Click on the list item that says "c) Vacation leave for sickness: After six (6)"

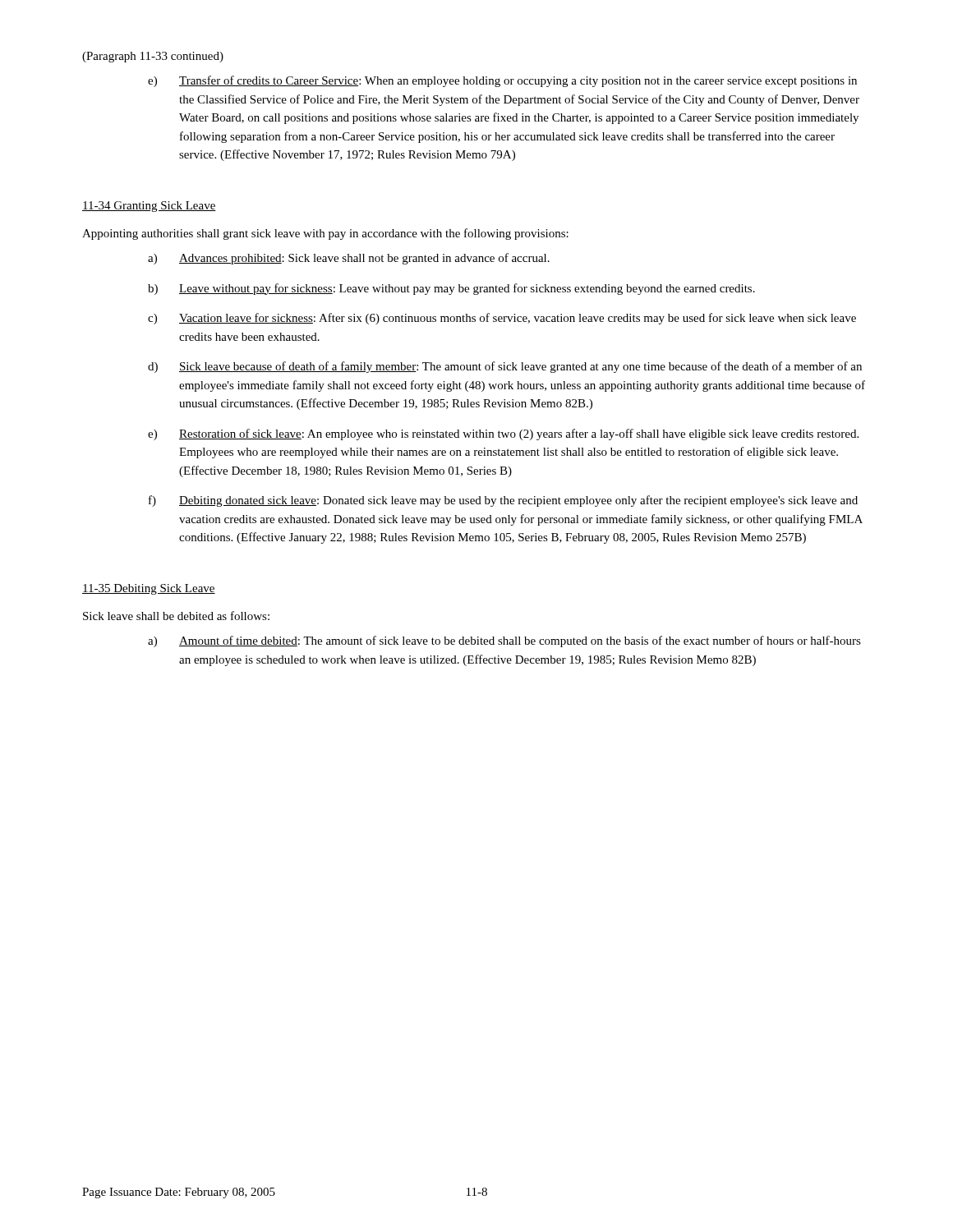509,327
